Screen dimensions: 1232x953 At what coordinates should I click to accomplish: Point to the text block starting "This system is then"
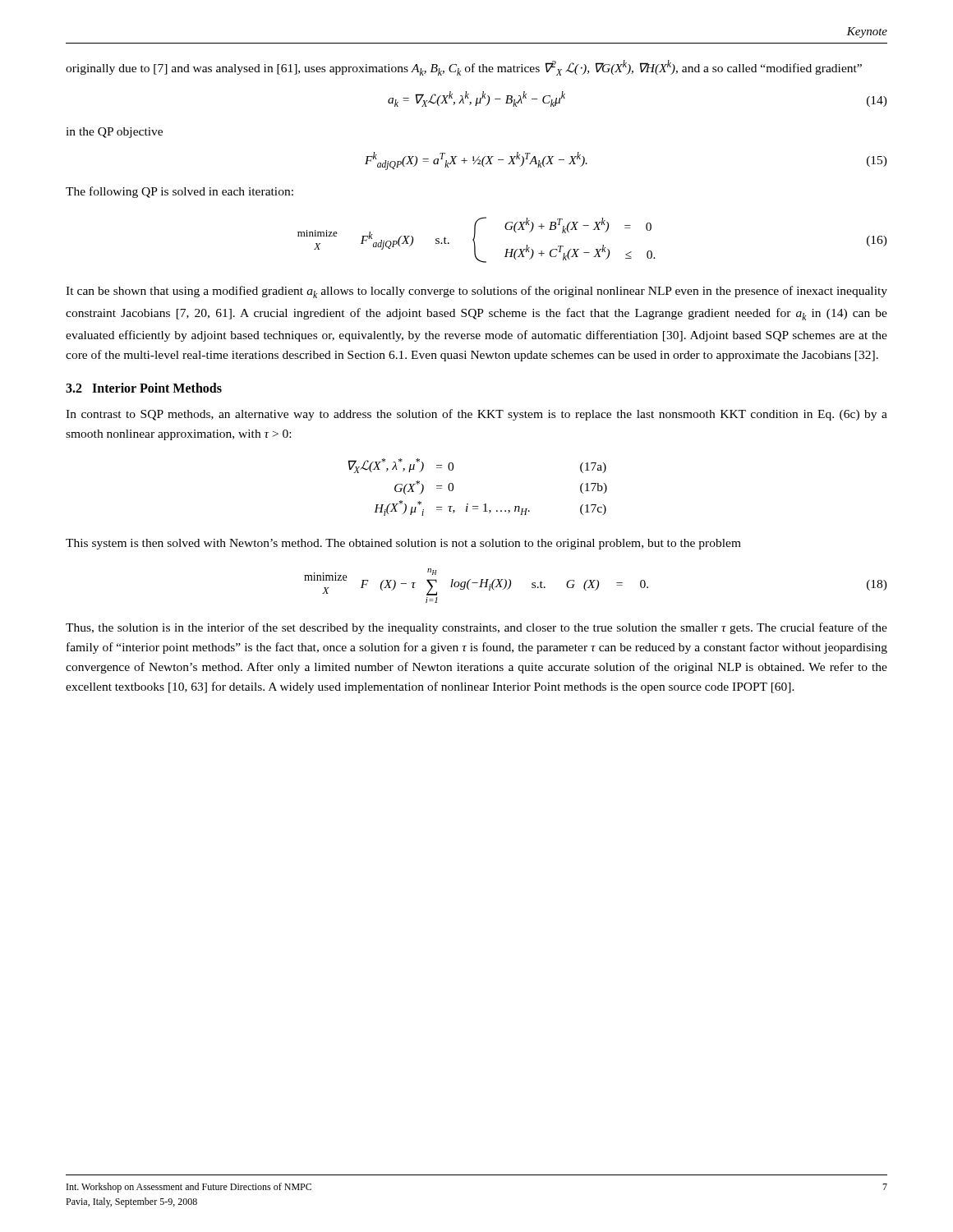403,542
